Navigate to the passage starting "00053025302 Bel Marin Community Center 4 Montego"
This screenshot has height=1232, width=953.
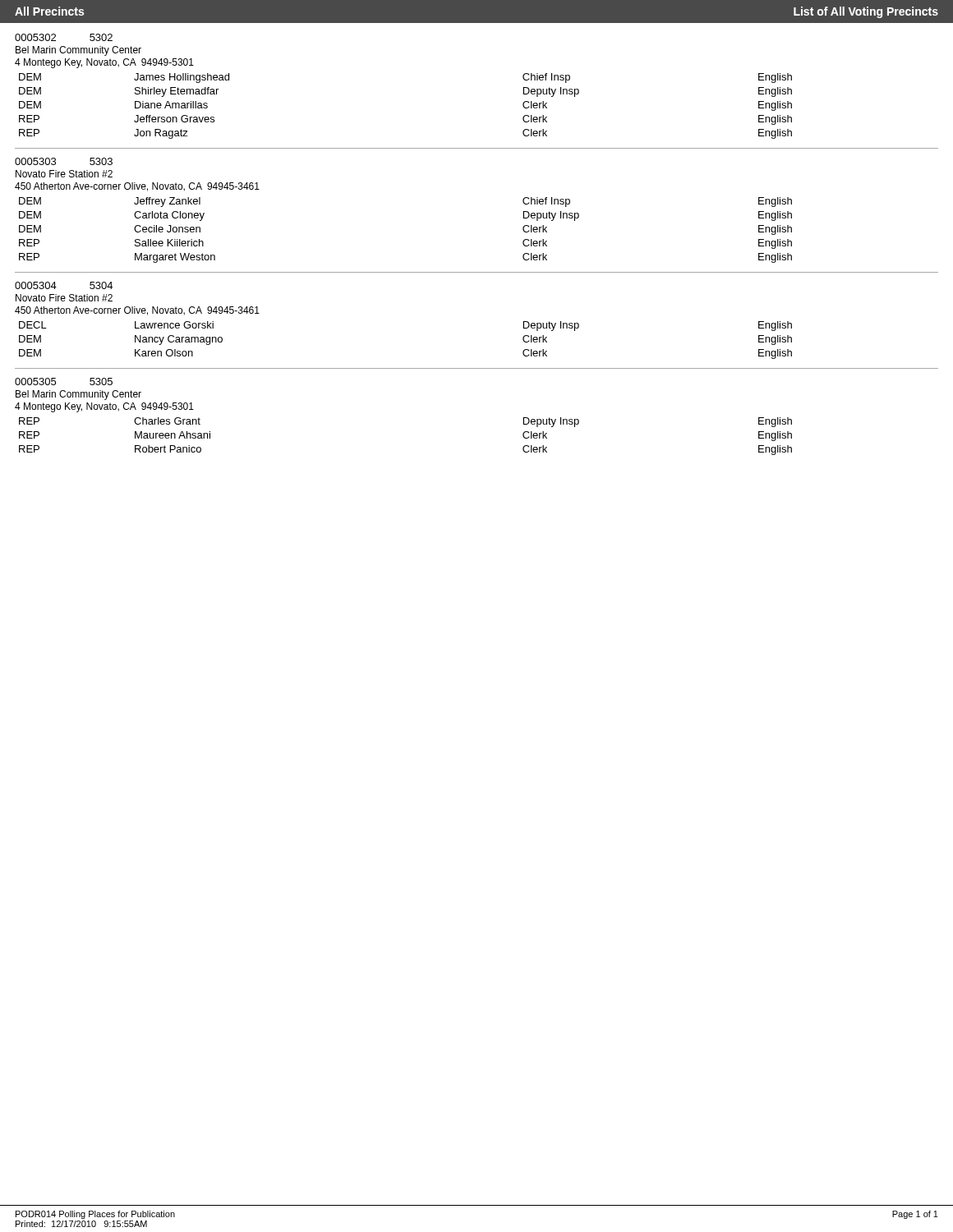tap(104, 50)
